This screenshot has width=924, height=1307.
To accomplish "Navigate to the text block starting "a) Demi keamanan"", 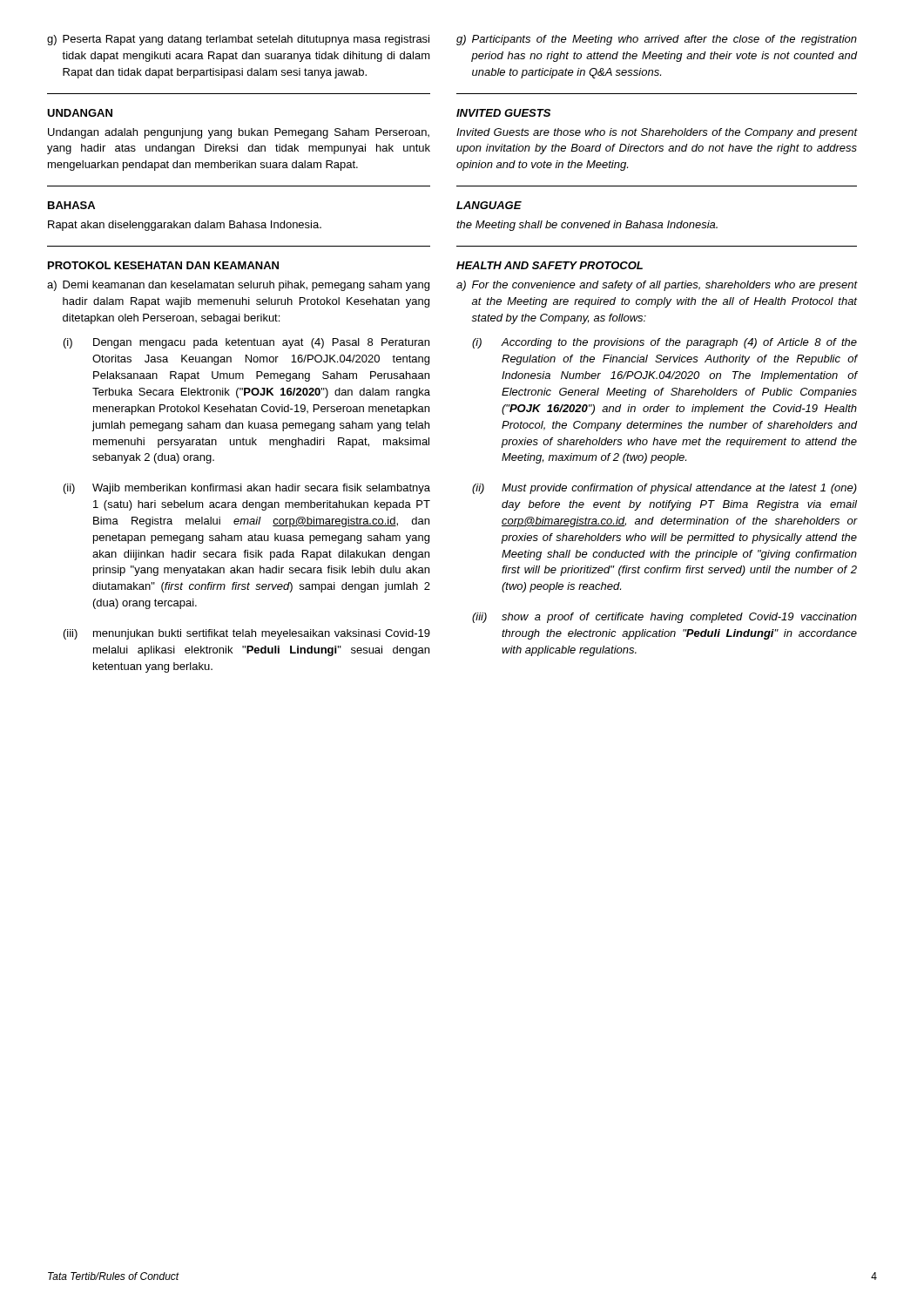I will [239, 302].
